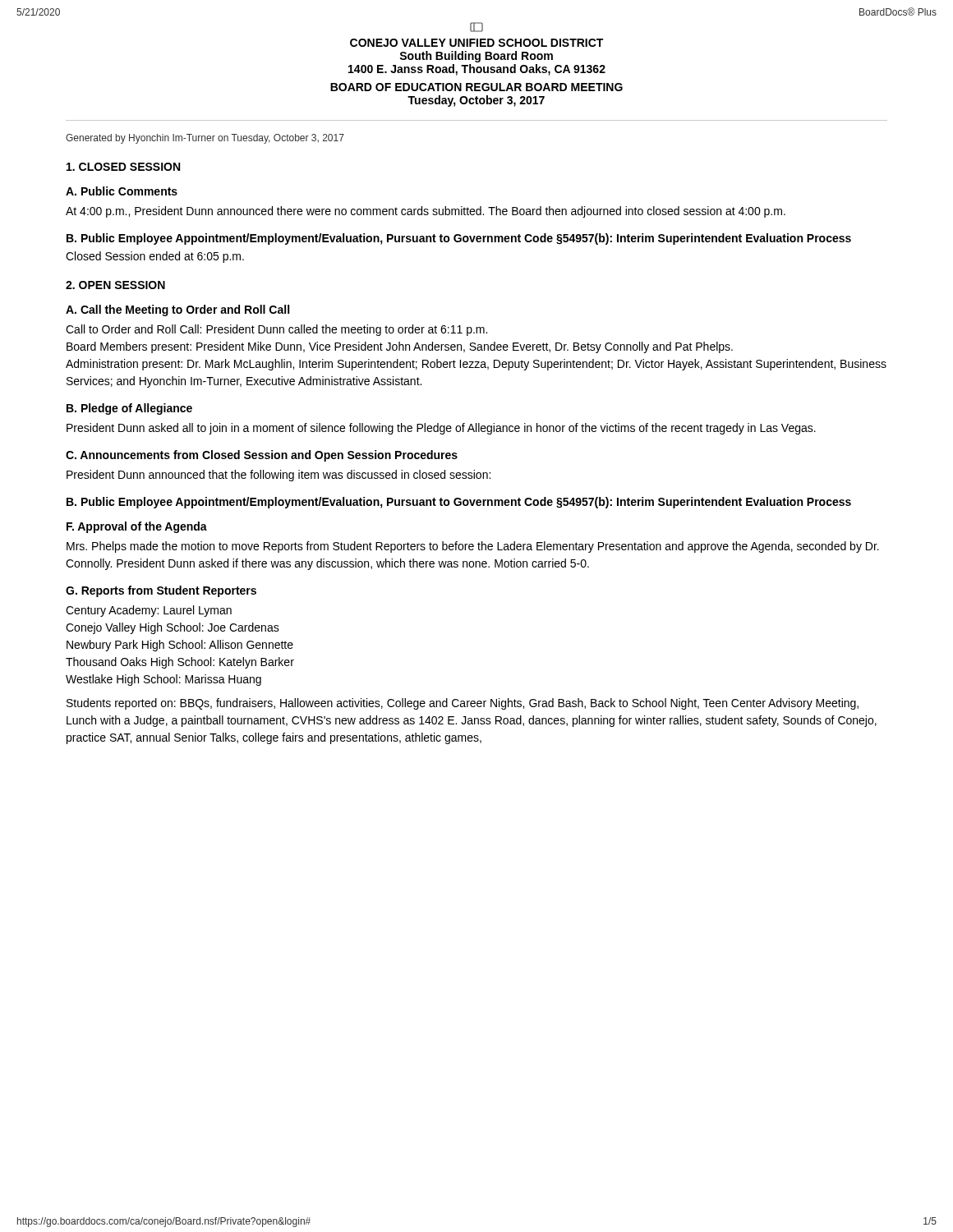Select the text block that says "Mrs. Phelps made"
Viewport: 953px width, 1232px height.
[473, 555]
